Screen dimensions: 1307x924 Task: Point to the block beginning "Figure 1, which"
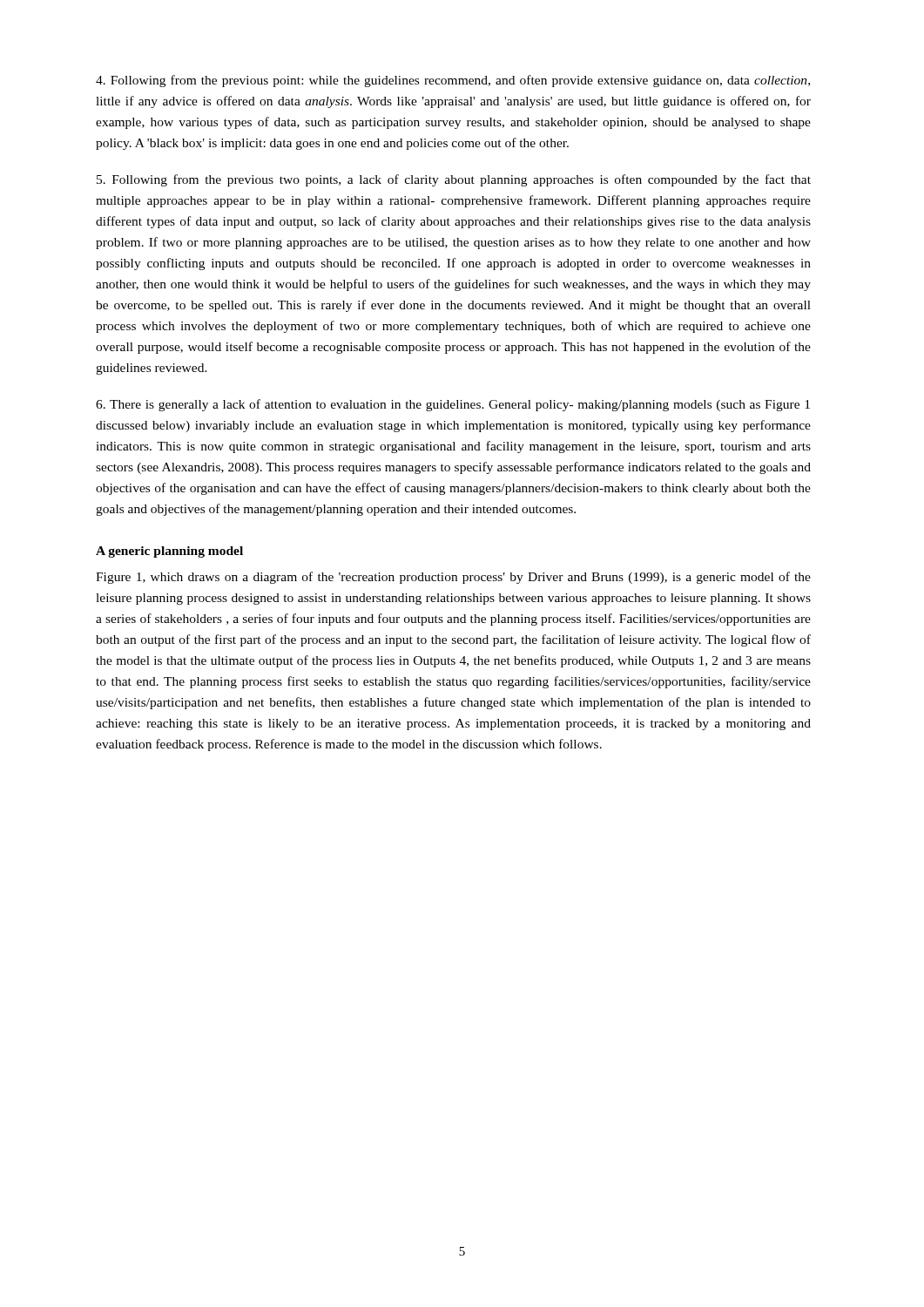(453, 660)
